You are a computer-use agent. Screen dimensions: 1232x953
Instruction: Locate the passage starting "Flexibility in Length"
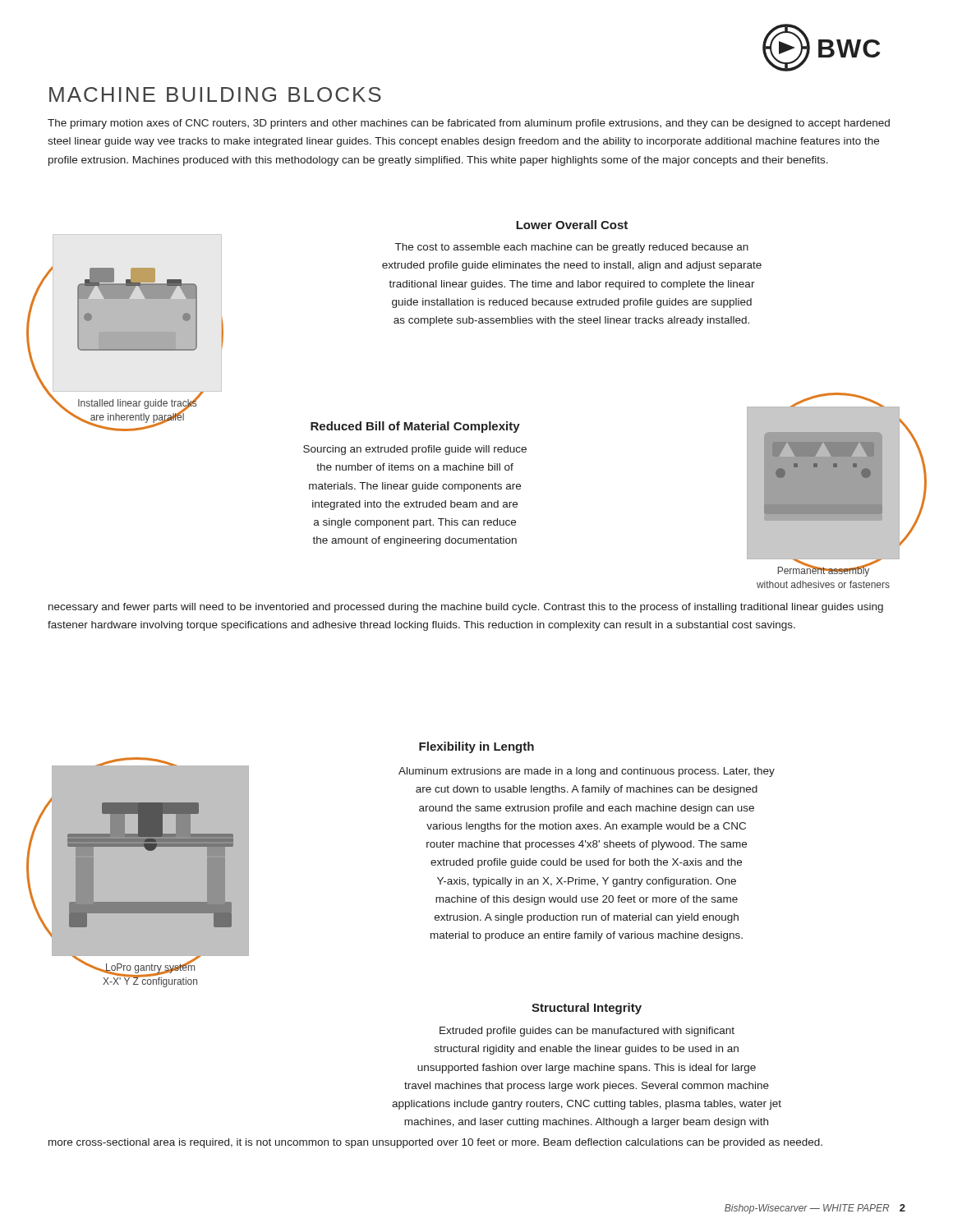(x=476, y=746)
